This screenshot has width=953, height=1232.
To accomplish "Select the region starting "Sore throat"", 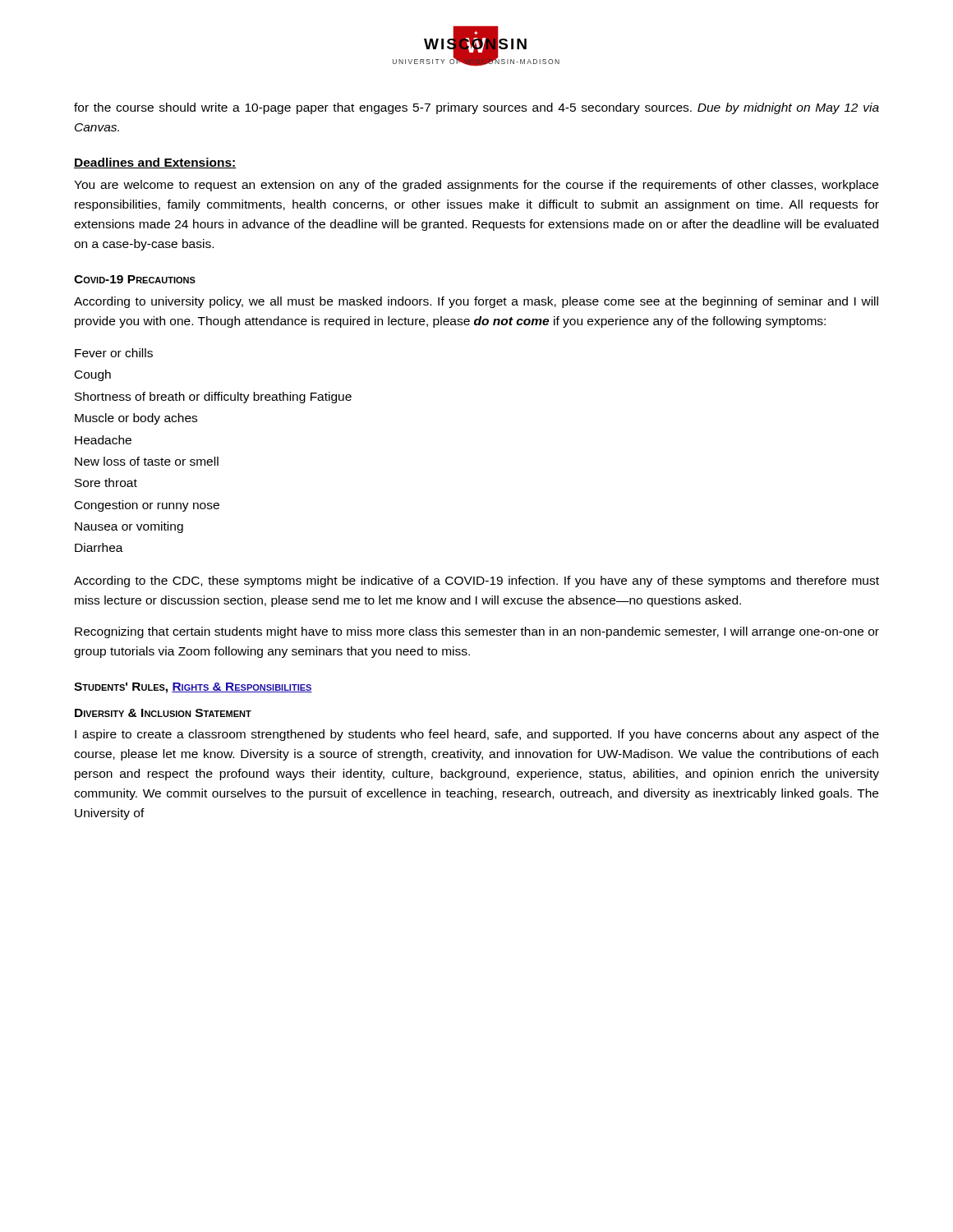I will tap(105, 483).
